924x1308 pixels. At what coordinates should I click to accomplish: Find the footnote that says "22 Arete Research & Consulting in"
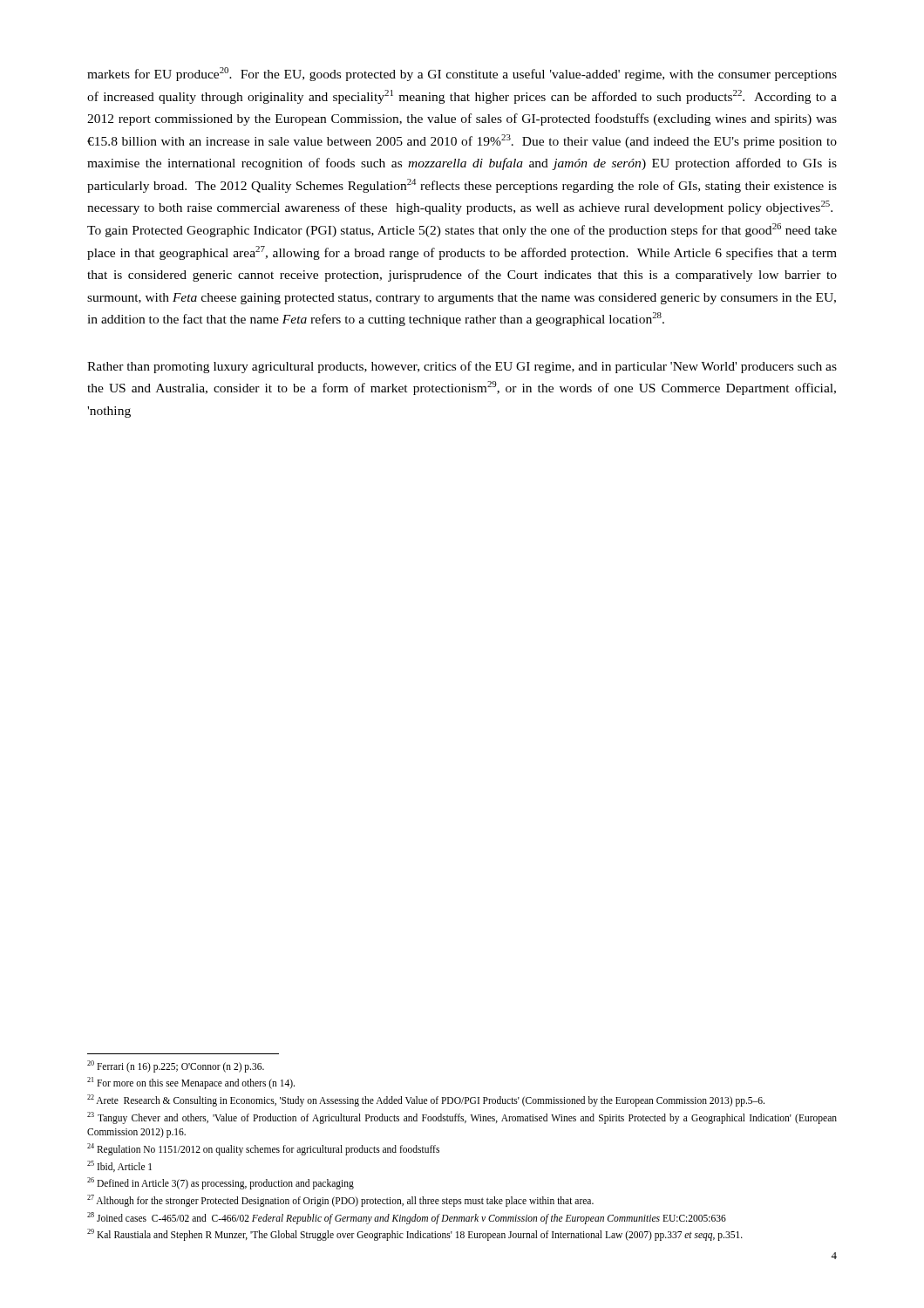coord(462,1101)
